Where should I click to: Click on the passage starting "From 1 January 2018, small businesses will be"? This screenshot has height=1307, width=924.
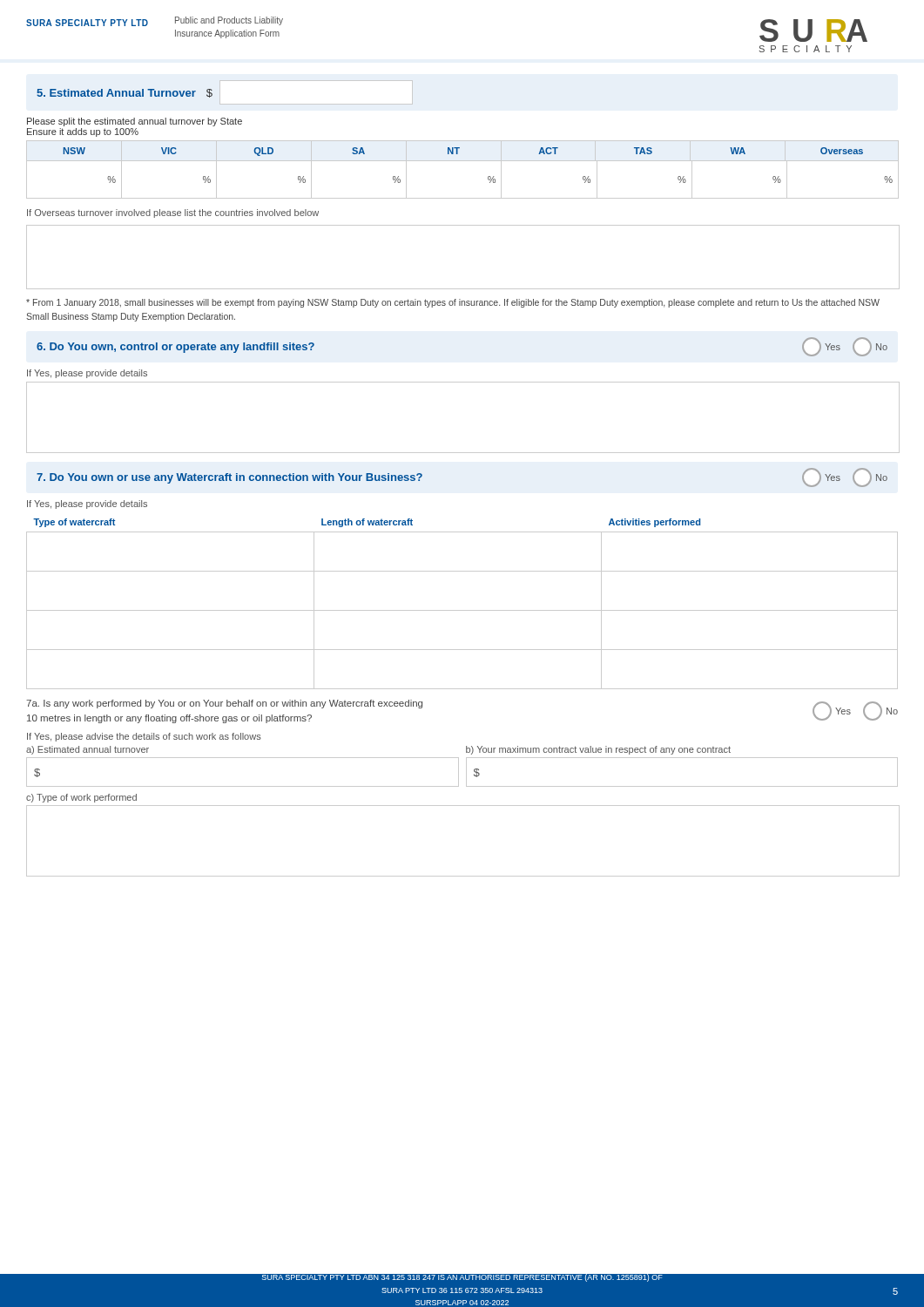click(x=453, y=309)
